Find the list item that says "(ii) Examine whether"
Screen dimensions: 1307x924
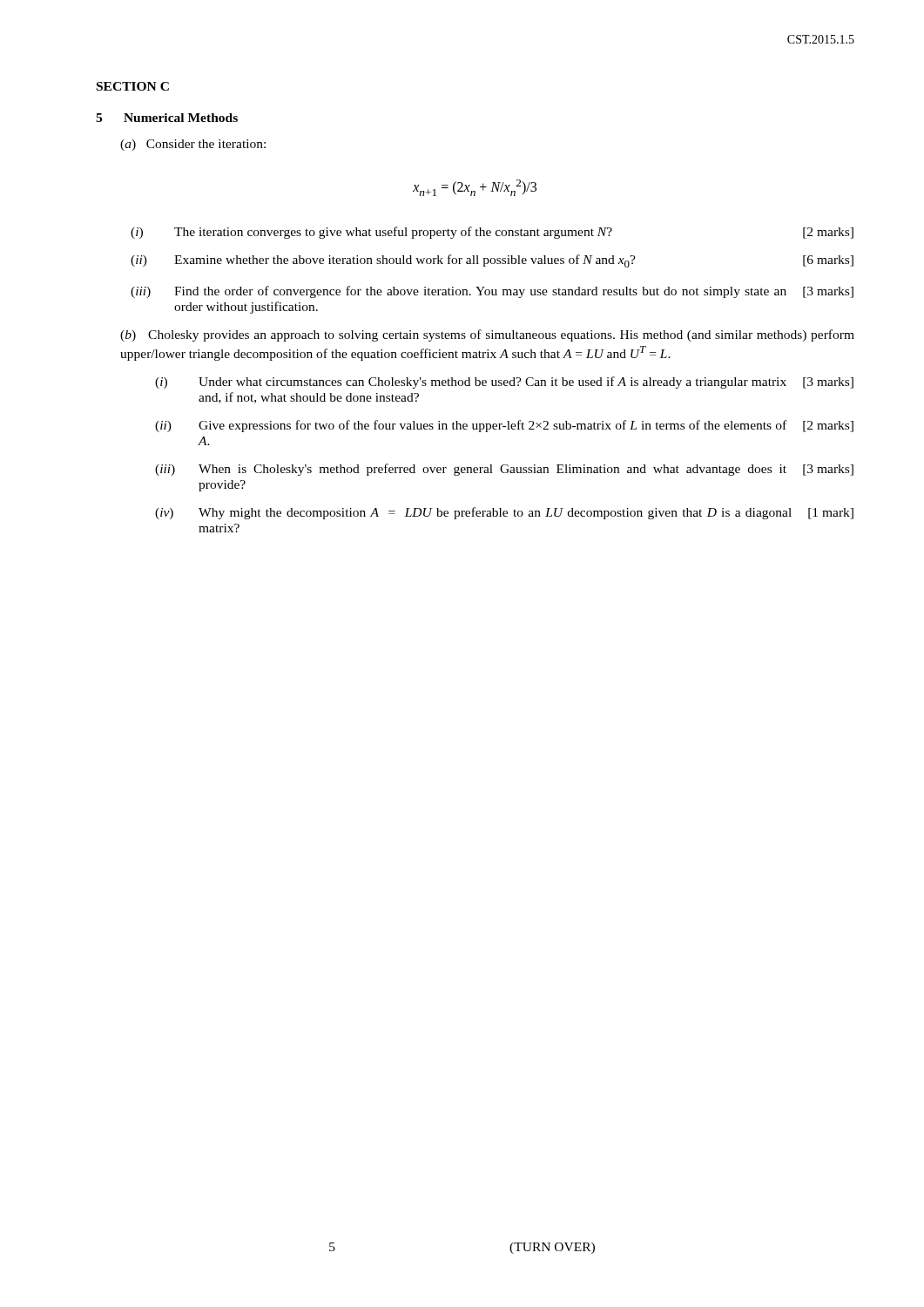492,261
